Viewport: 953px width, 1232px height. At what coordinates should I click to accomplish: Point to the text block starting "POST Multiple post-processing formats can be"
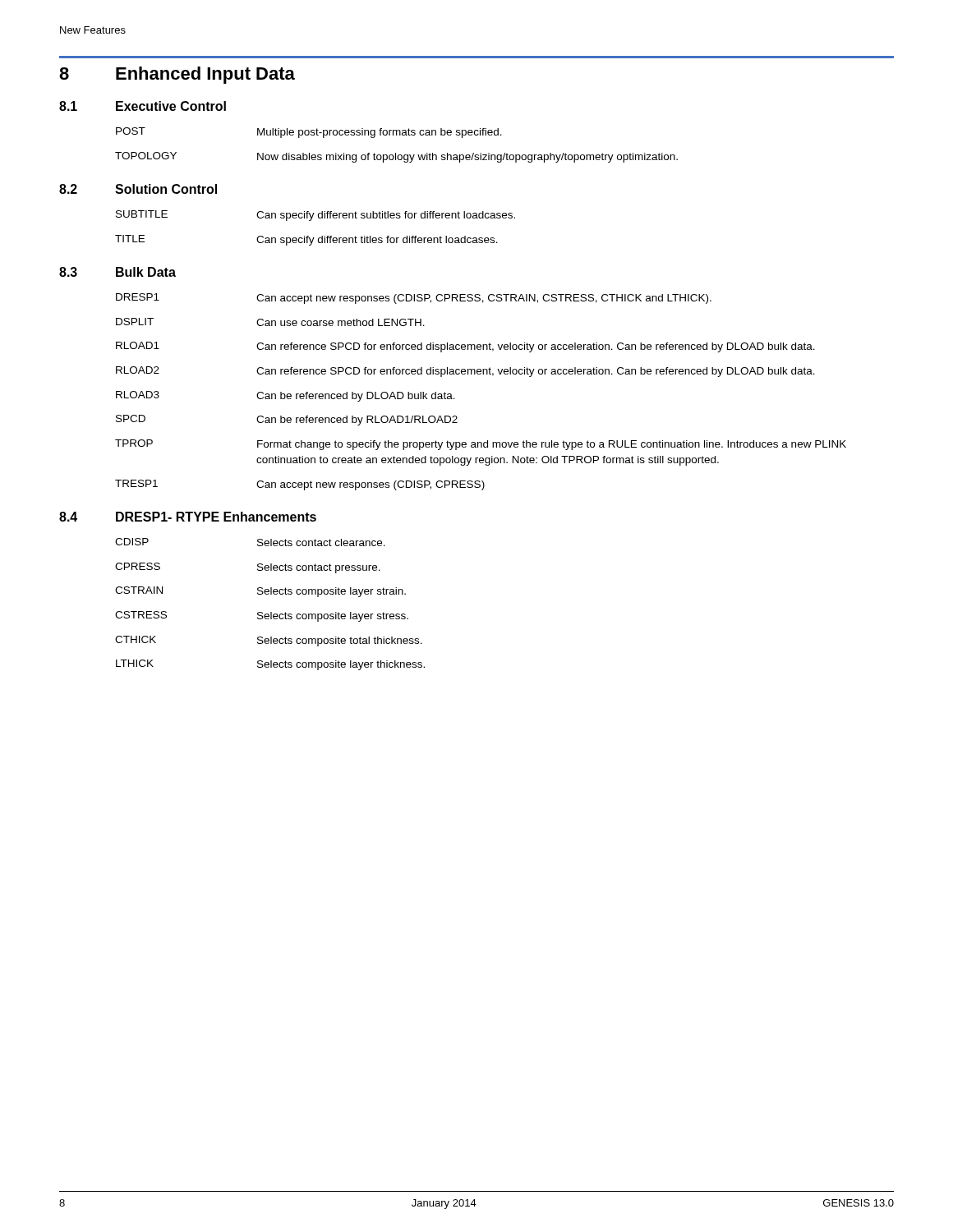tap(504, 132)
